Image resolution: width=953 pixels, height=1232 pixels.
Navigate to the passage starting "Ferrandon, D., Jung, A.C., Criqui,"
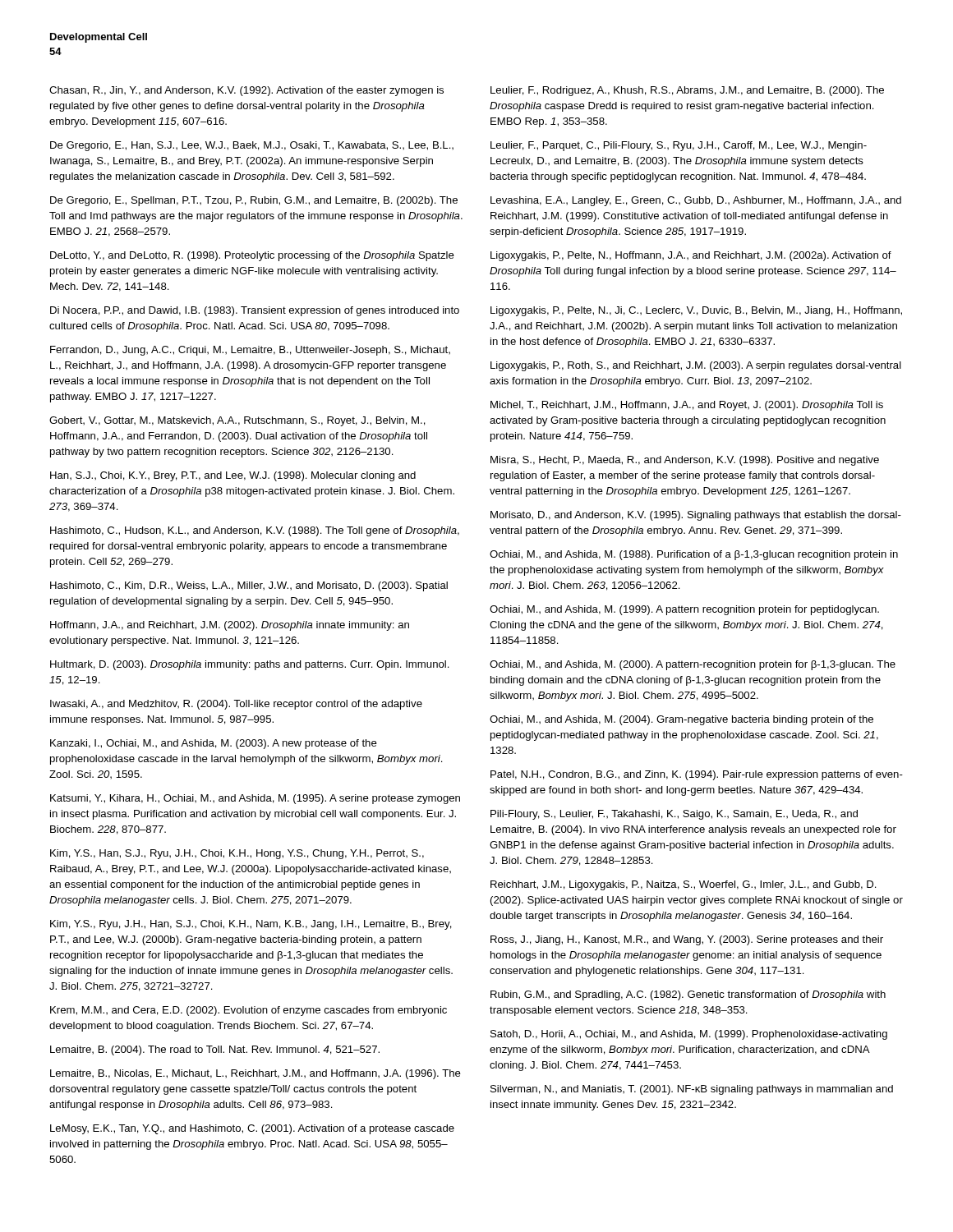point(256,373)
